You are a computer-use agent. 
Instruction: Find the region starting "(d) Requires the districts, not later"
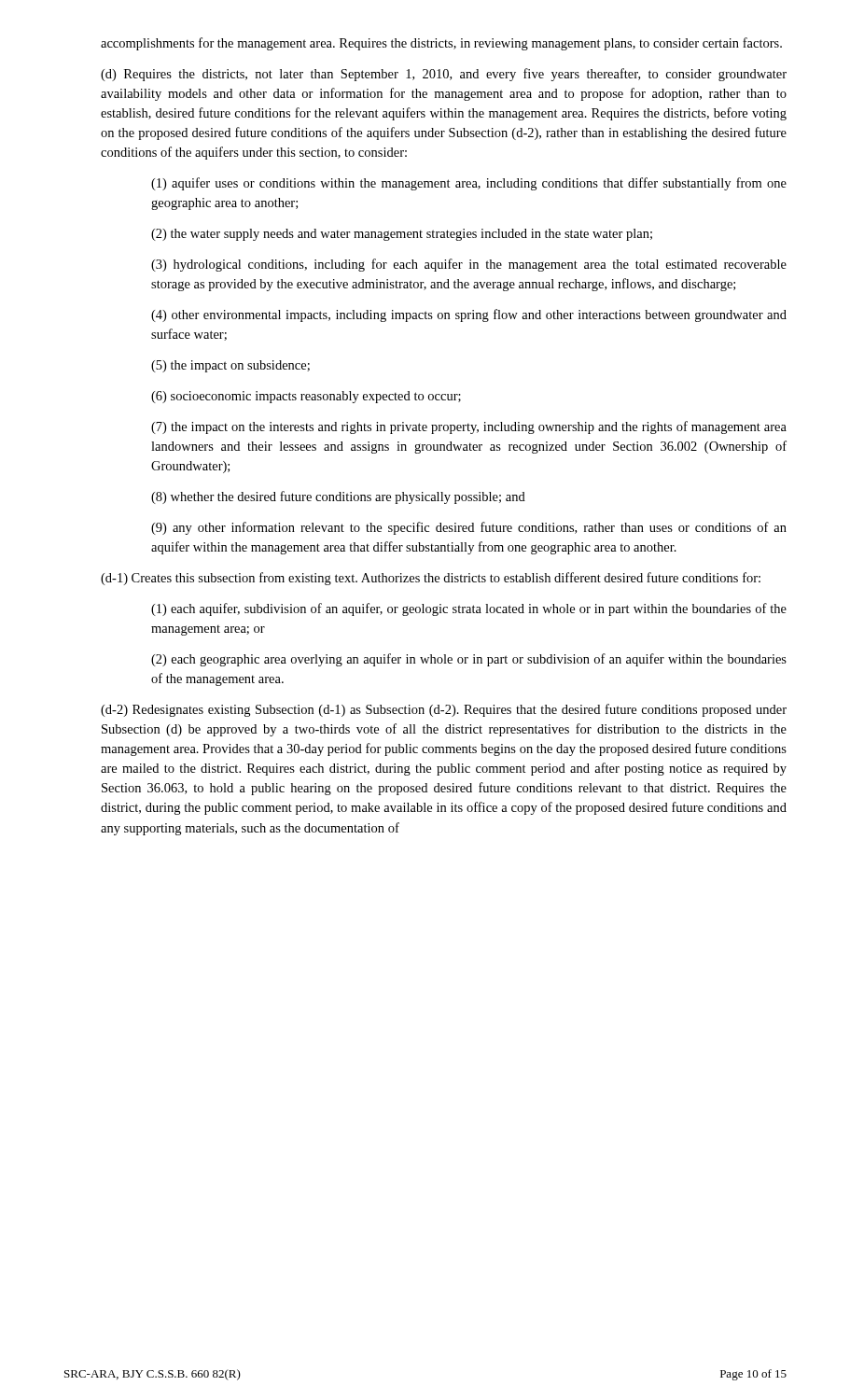pyautogui.click(x=444, y=113)
